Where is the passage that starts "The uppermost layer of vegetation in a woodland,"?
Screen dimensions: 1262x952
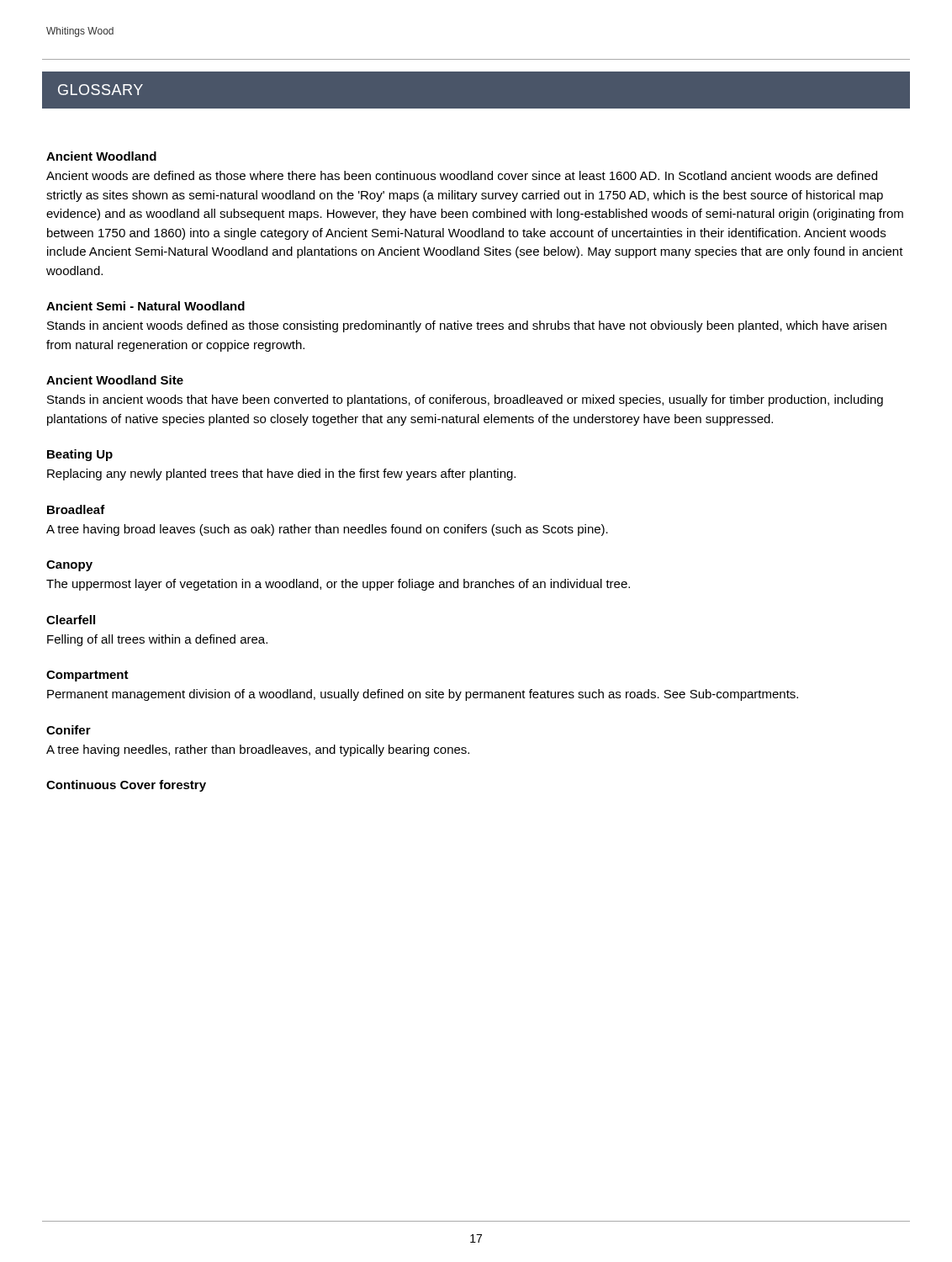pyautogui.click(x=339, y=583)
